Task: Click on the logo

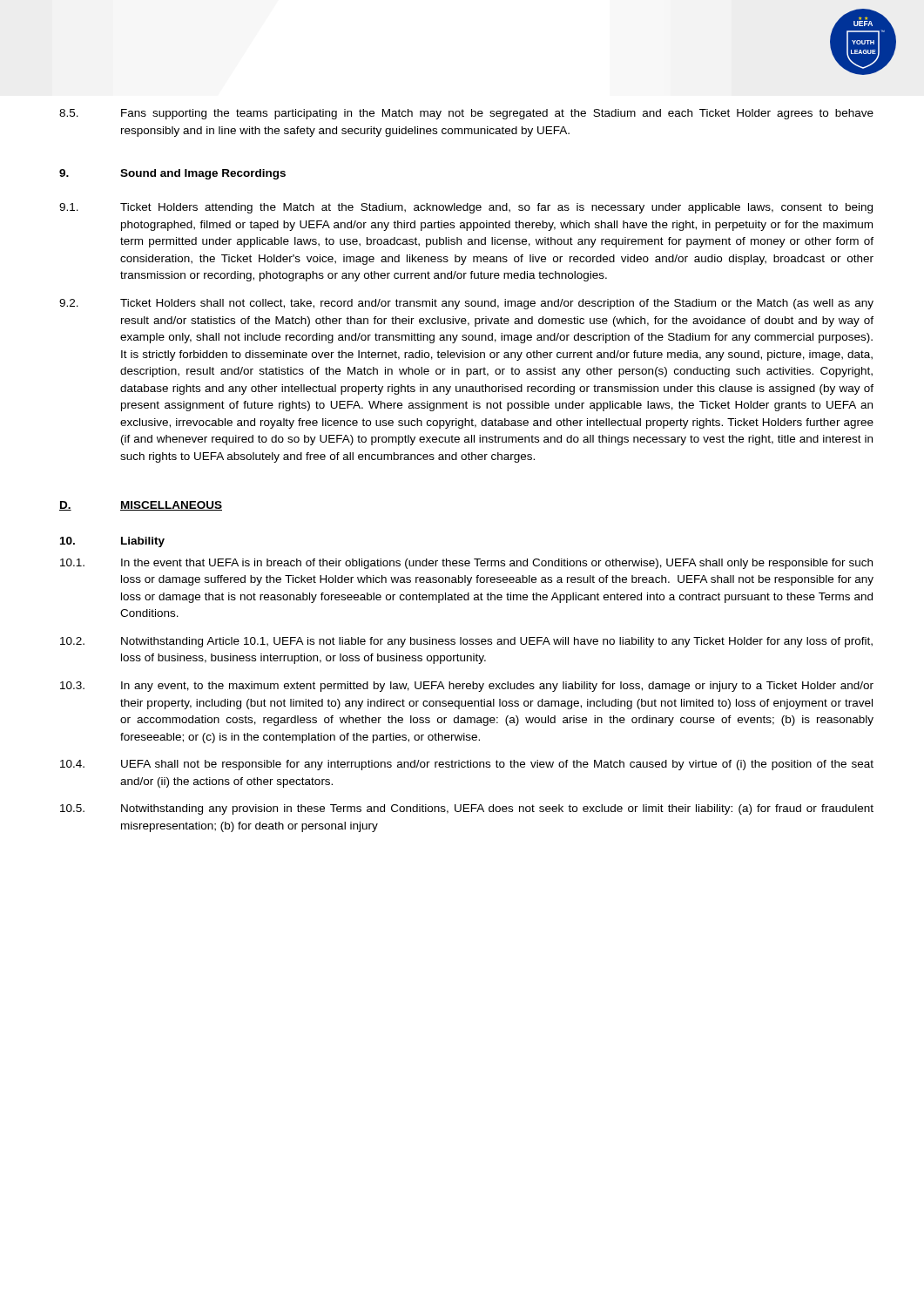Action: click(x=863, y=42)
